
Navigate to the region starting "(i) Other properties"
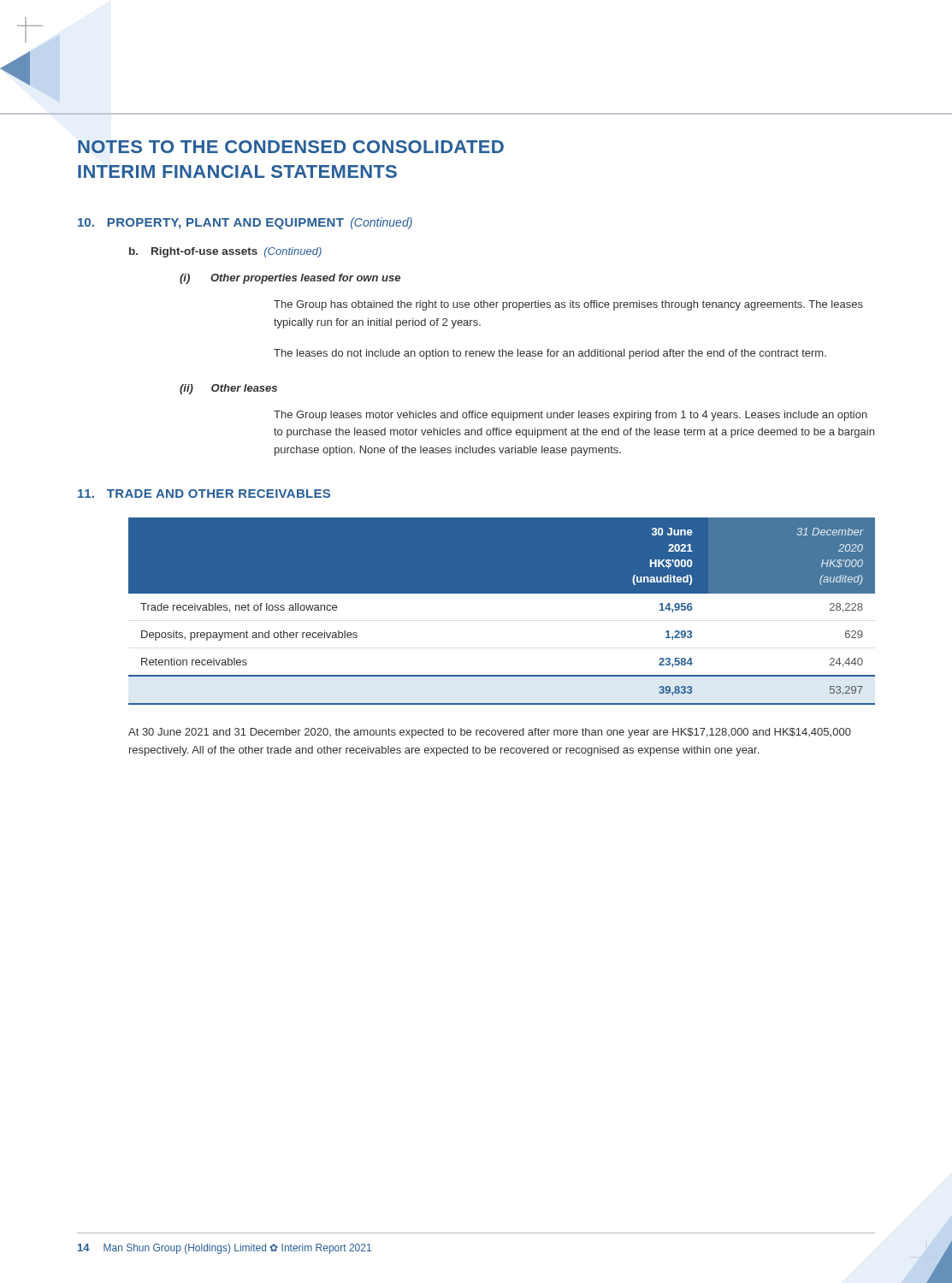pyautogui.click(x=290, y=278)
